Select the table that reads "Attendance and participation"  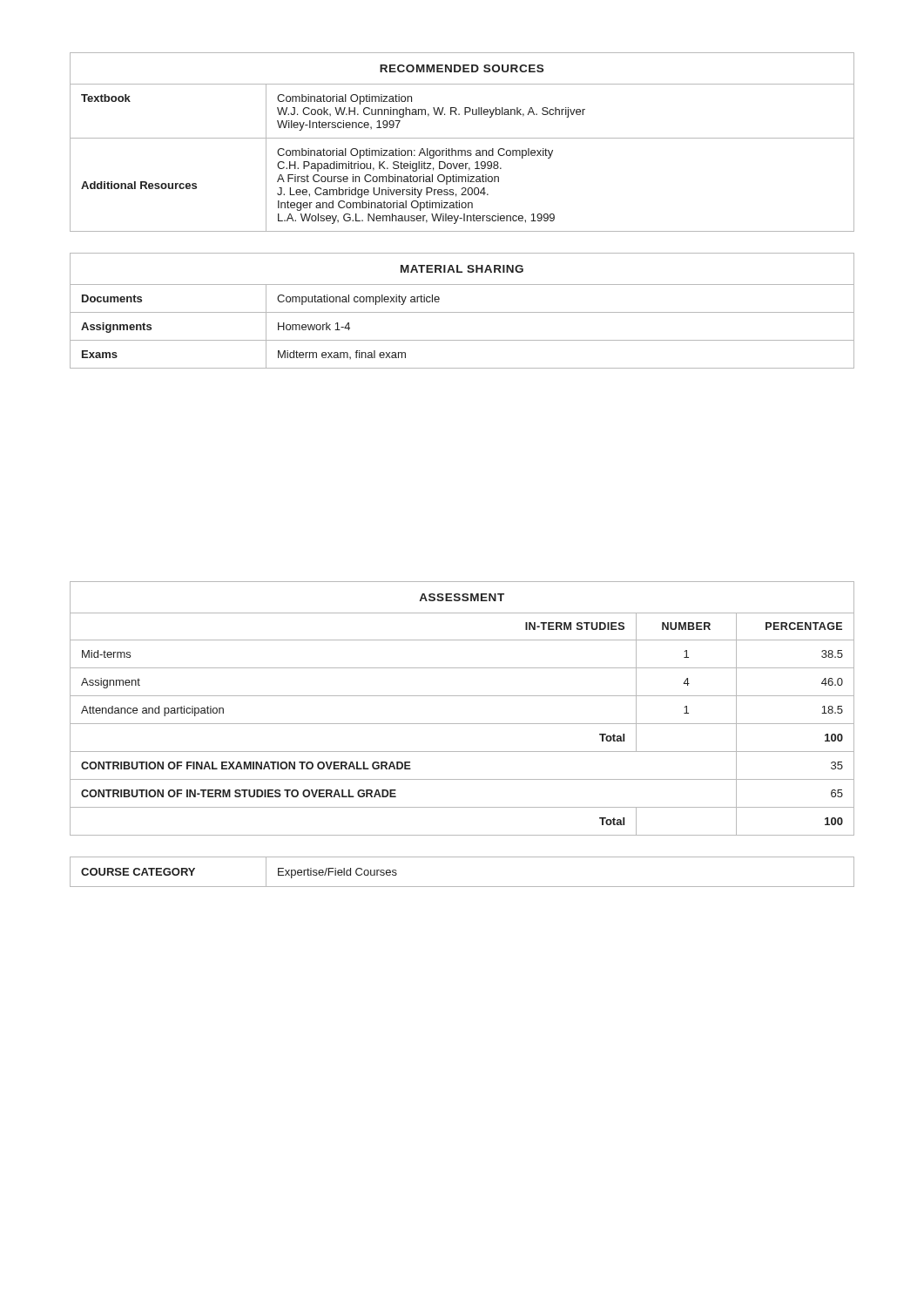(462, 708)
